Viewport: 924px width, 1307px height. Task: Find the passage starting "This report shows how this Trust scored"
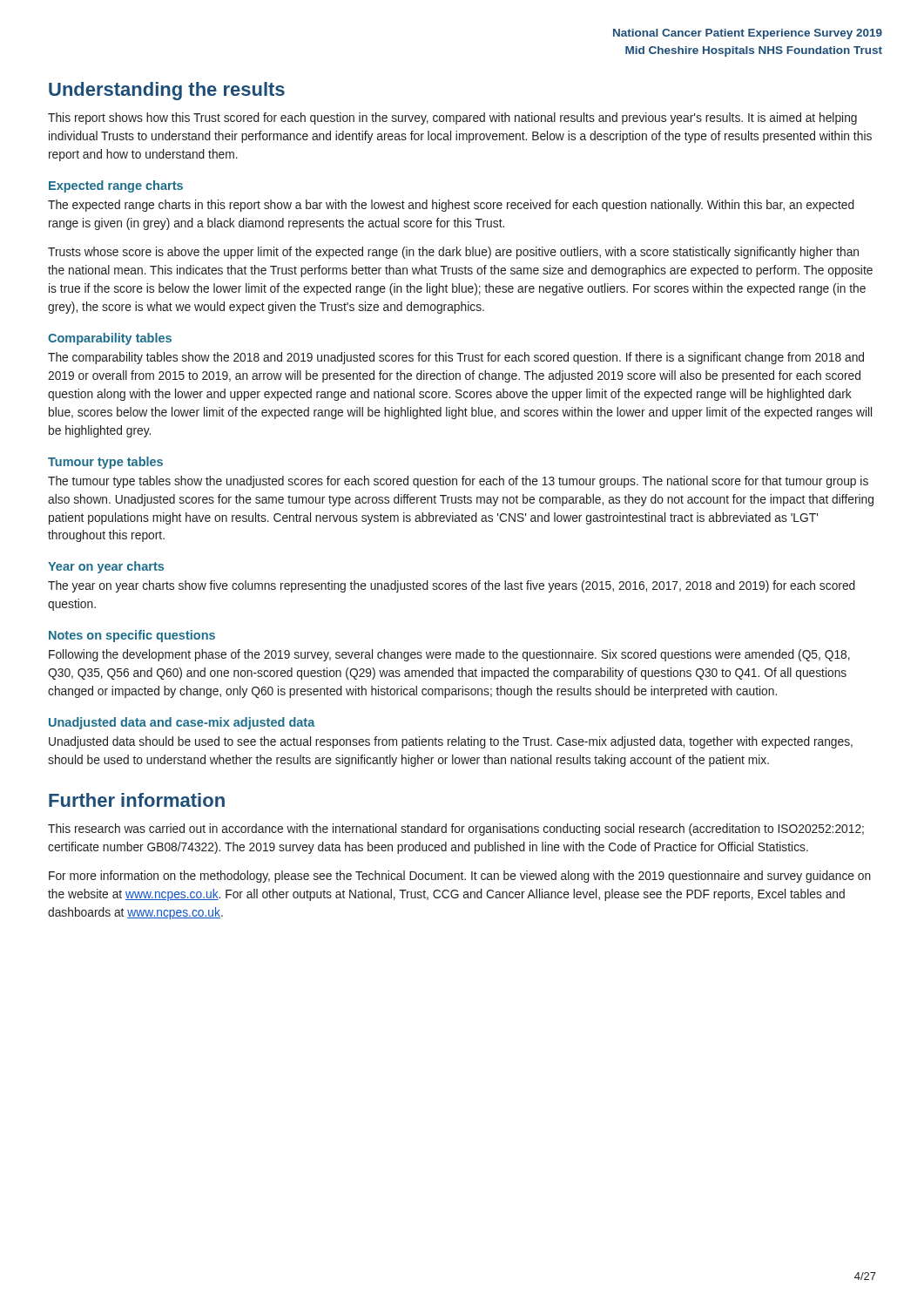pyautogui.click(x=460, y=136)
